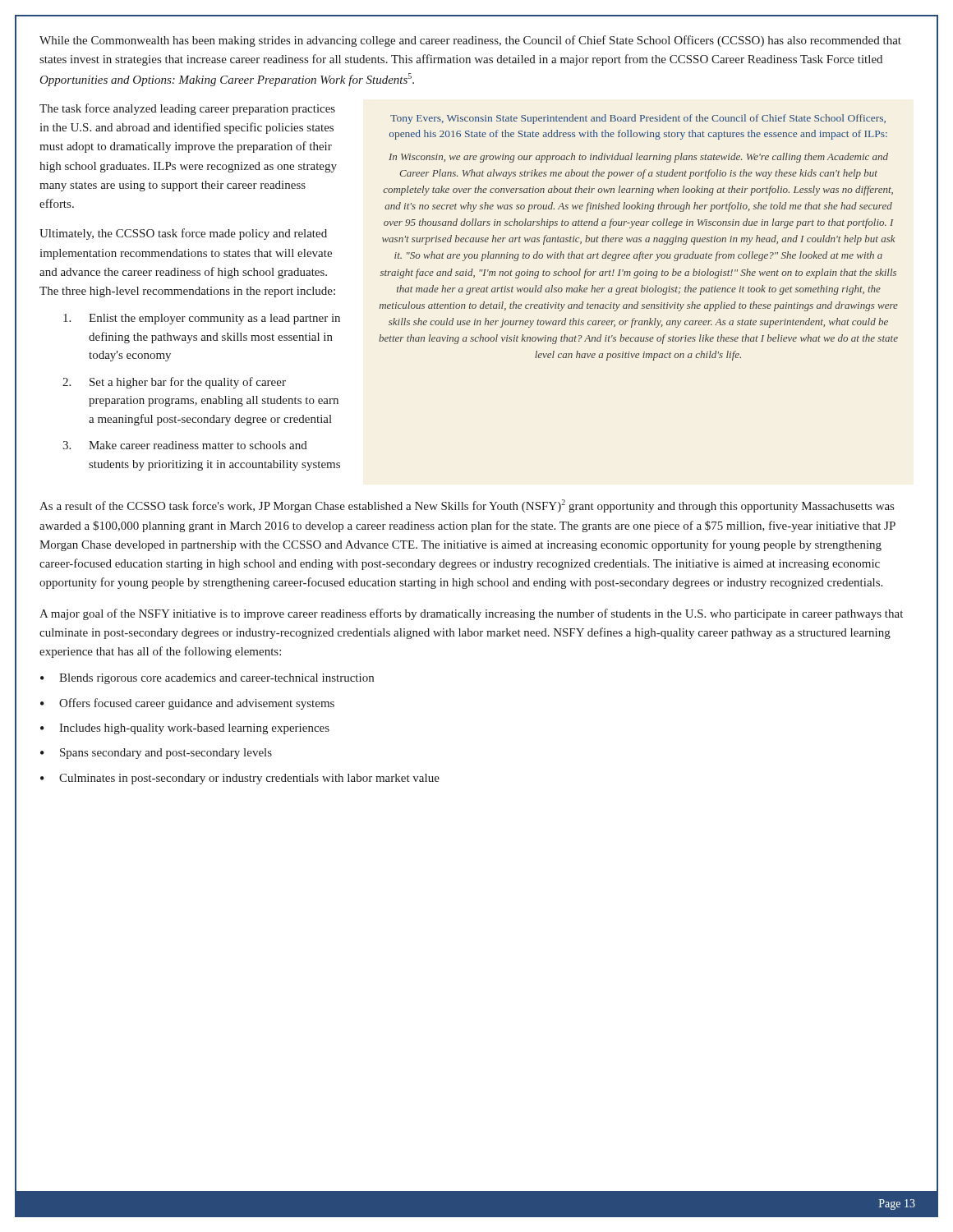Click the passage that begins "Ultimately, the CCSSO"
953x1232 pixels.
(188, 262)
